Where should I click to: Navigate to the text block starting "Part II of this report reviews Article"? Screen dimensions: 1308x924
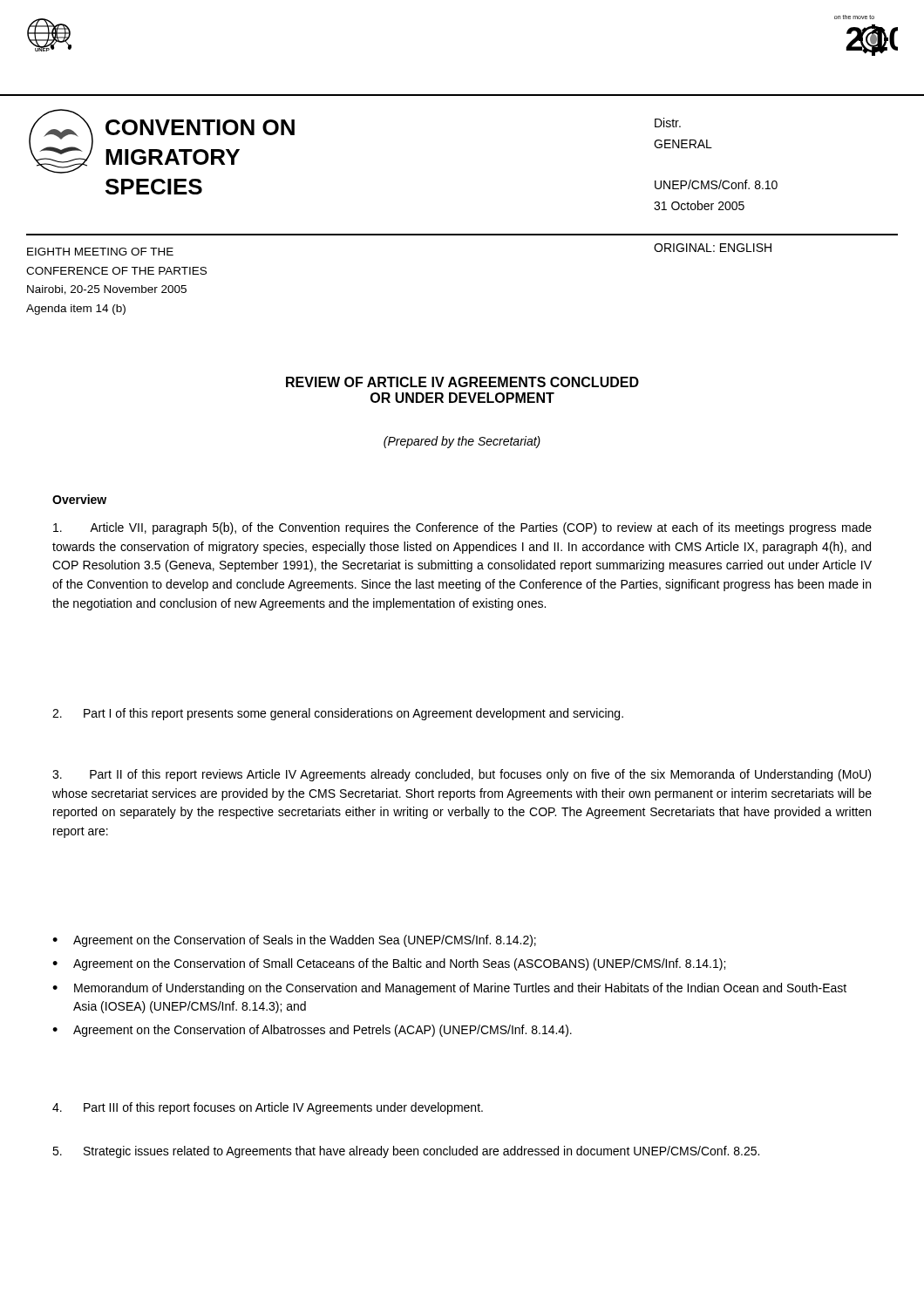click(462, 803)
